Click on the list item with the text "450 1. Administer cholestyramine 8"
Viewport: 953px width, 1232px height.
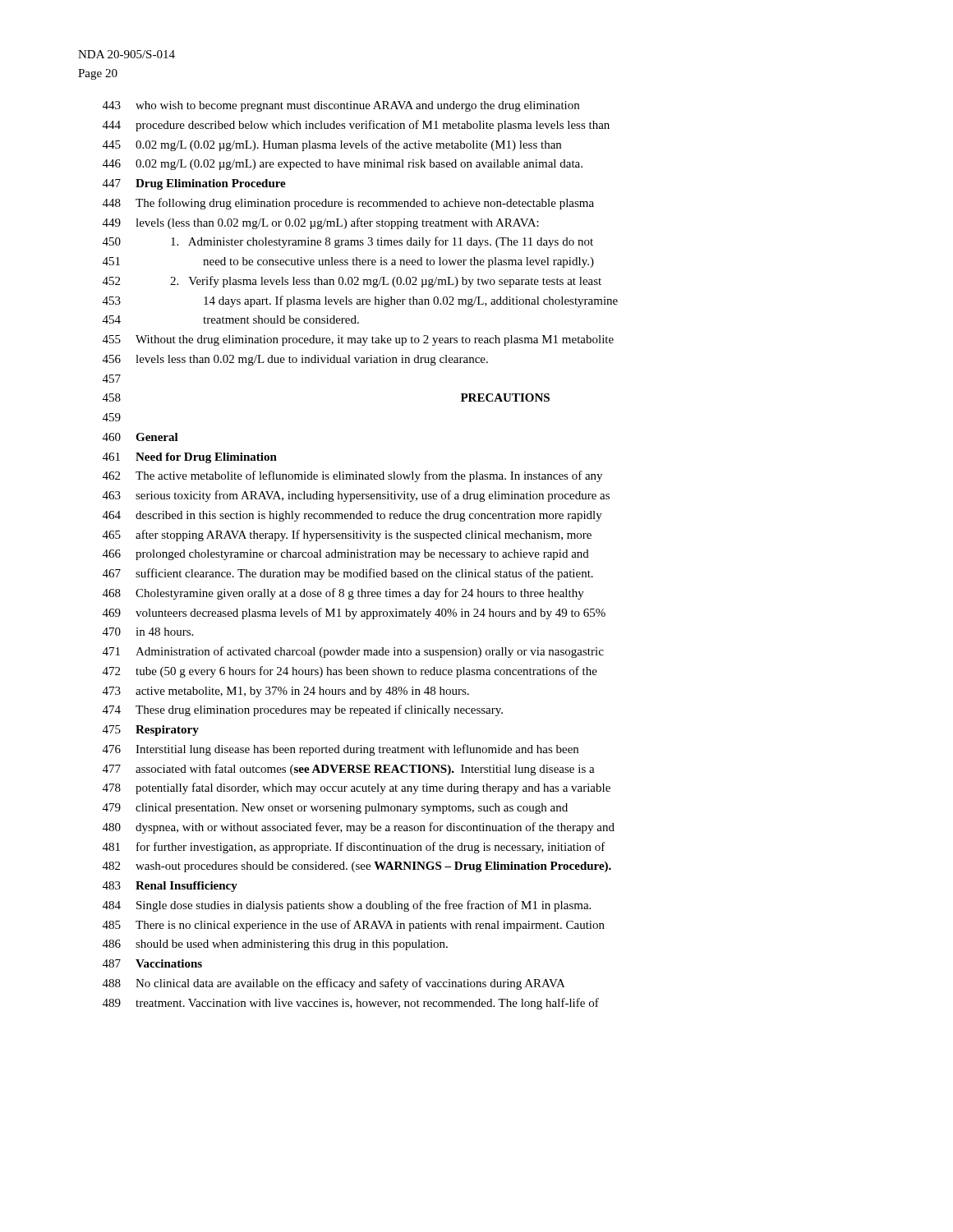point(476,252)
